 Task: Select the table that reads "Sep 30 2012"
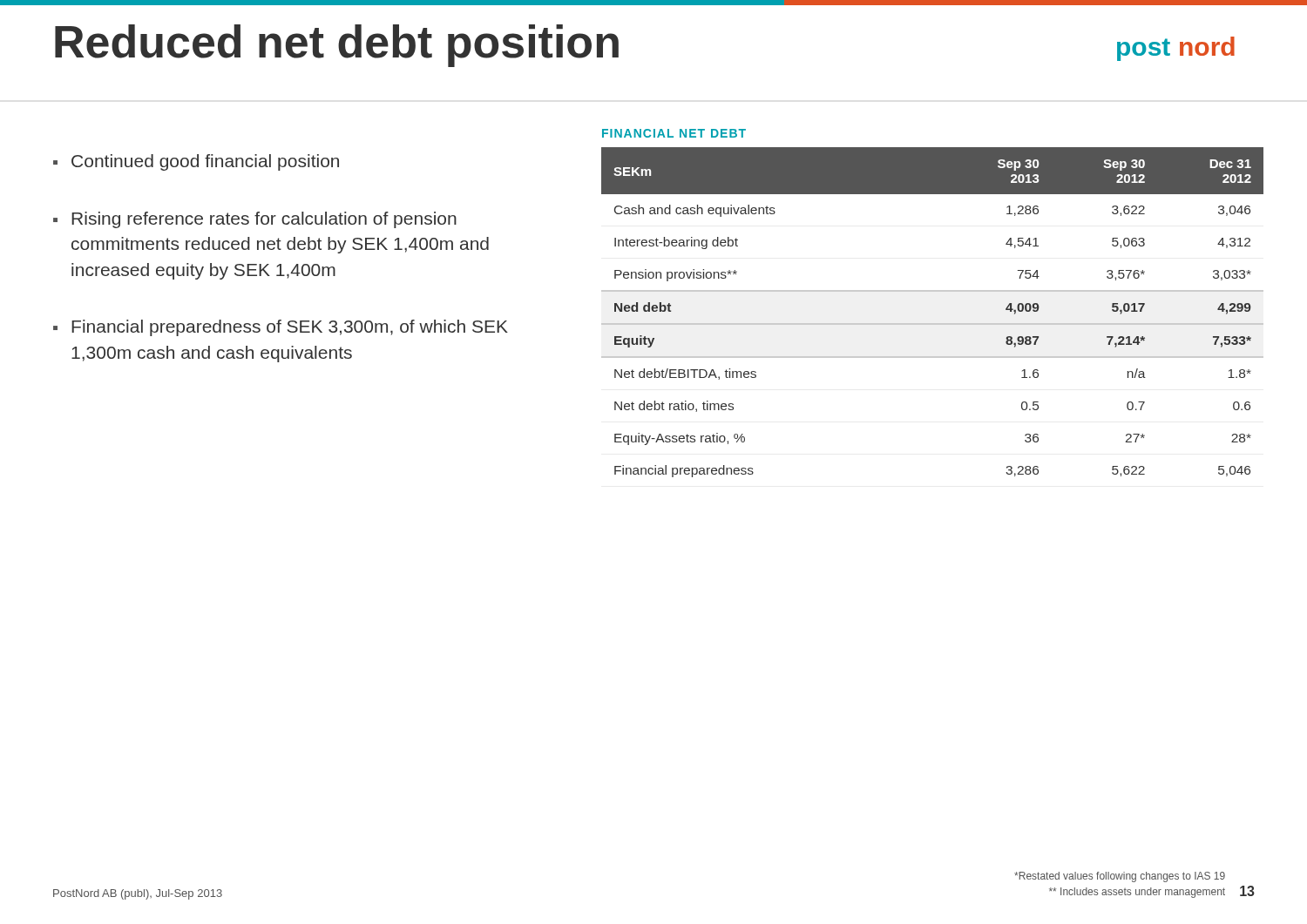click(932, 317)
